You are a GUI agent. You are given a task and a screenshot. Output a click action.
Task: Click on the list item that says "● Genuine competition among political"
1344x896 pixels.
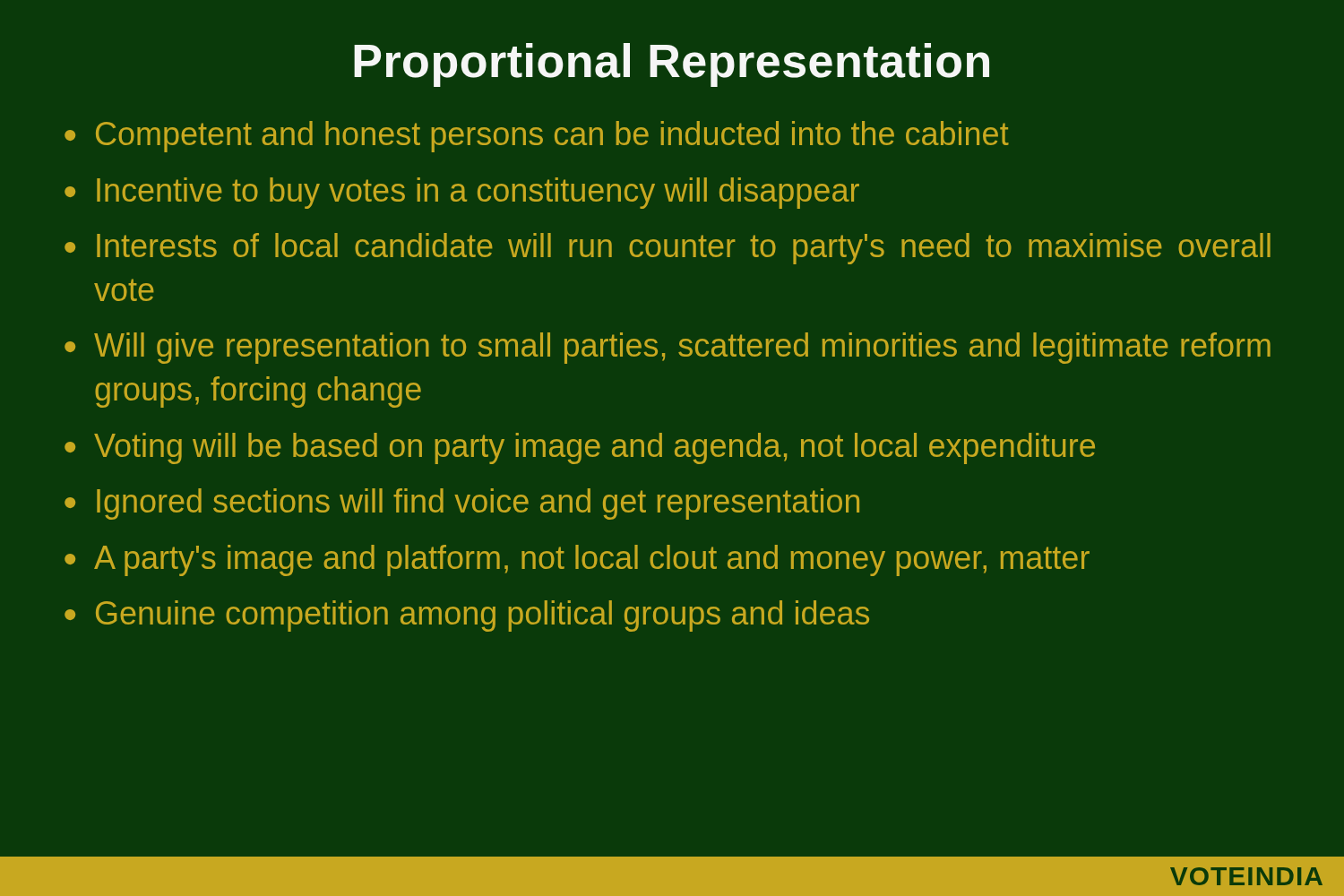[668, 614]
